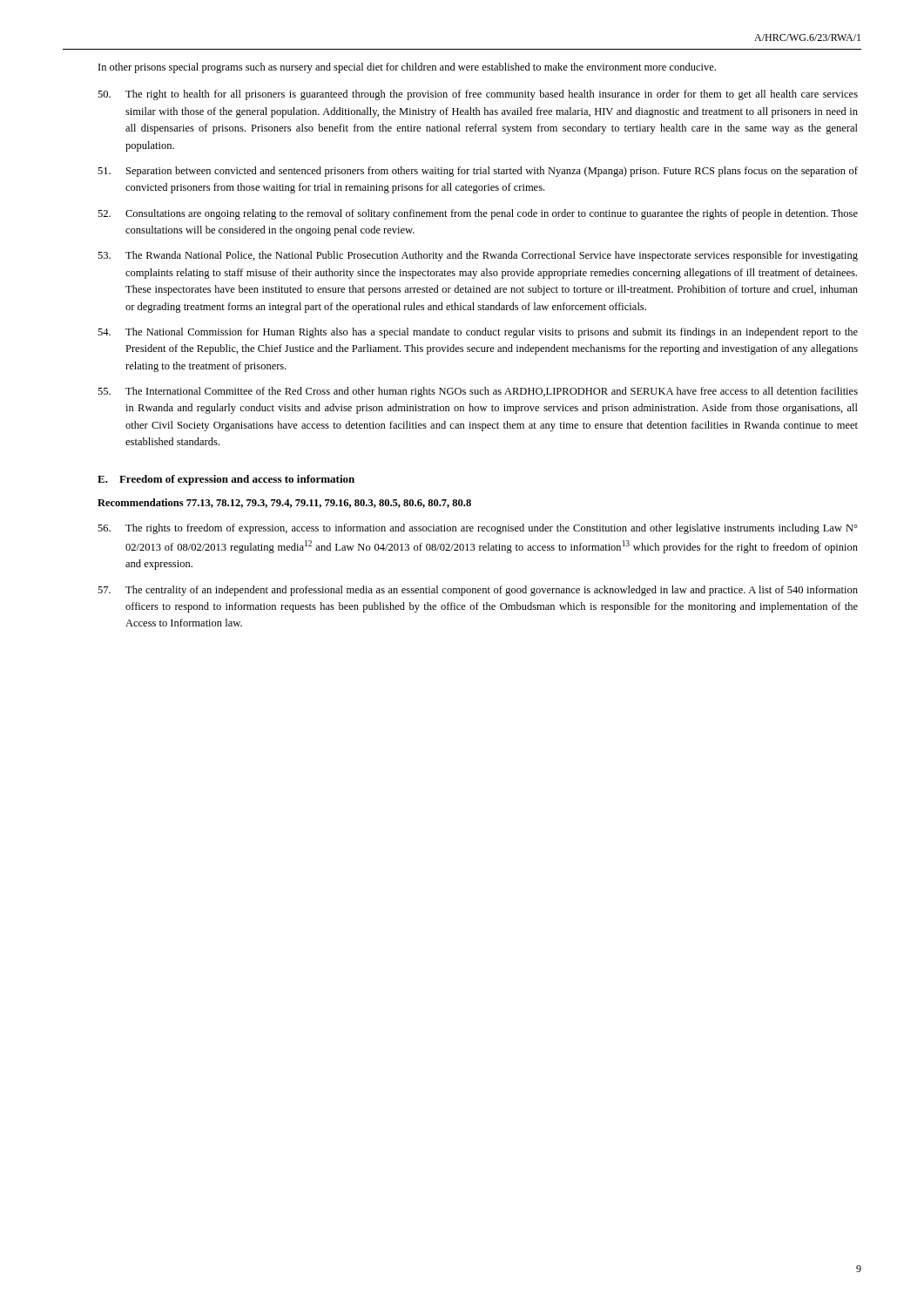
Task: Find the block on this page that starts "The centrality of"
Action: 478,607
